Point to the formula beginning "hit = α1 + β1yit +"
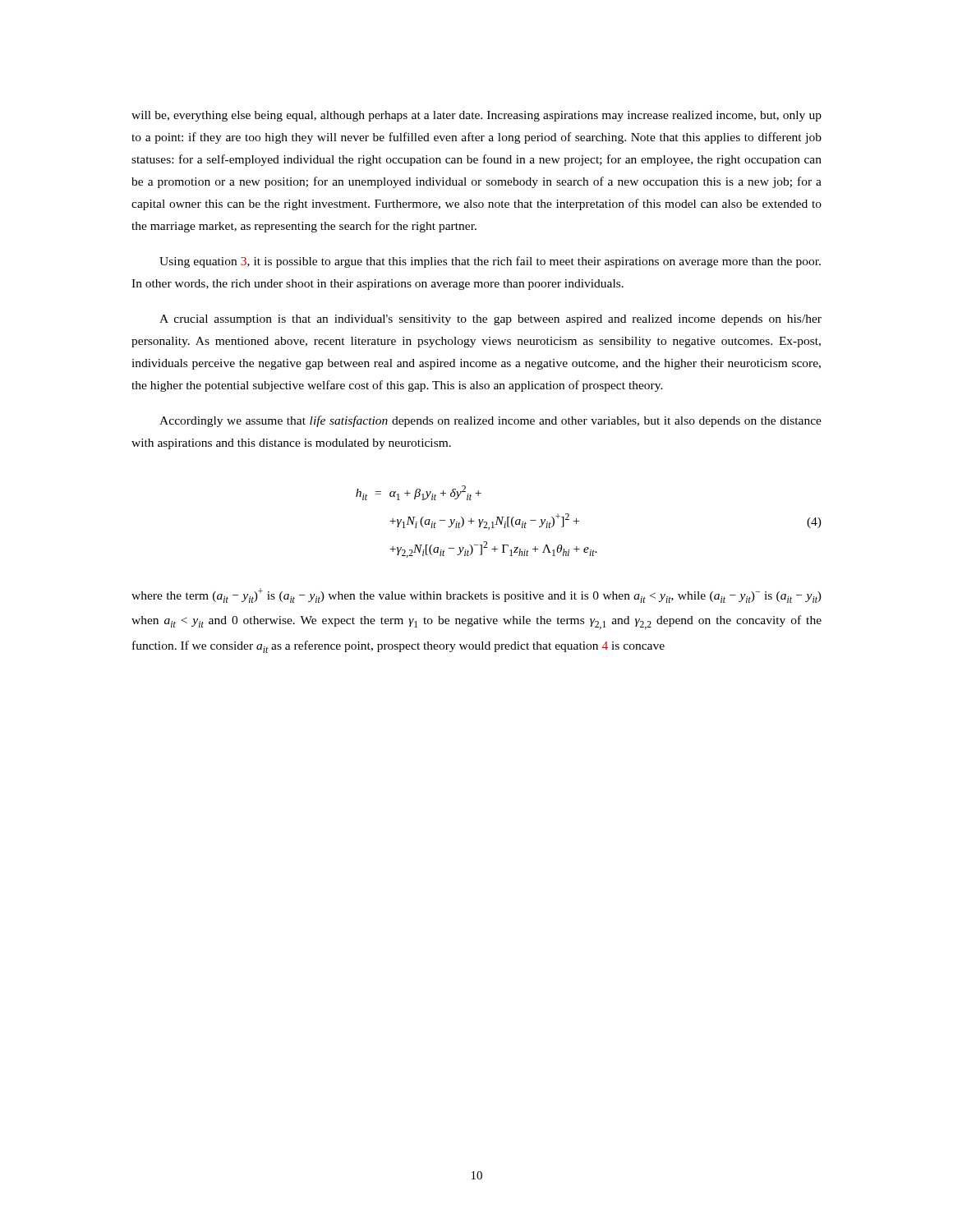Viewport: 953px width, 1232px height. point(588,522)
